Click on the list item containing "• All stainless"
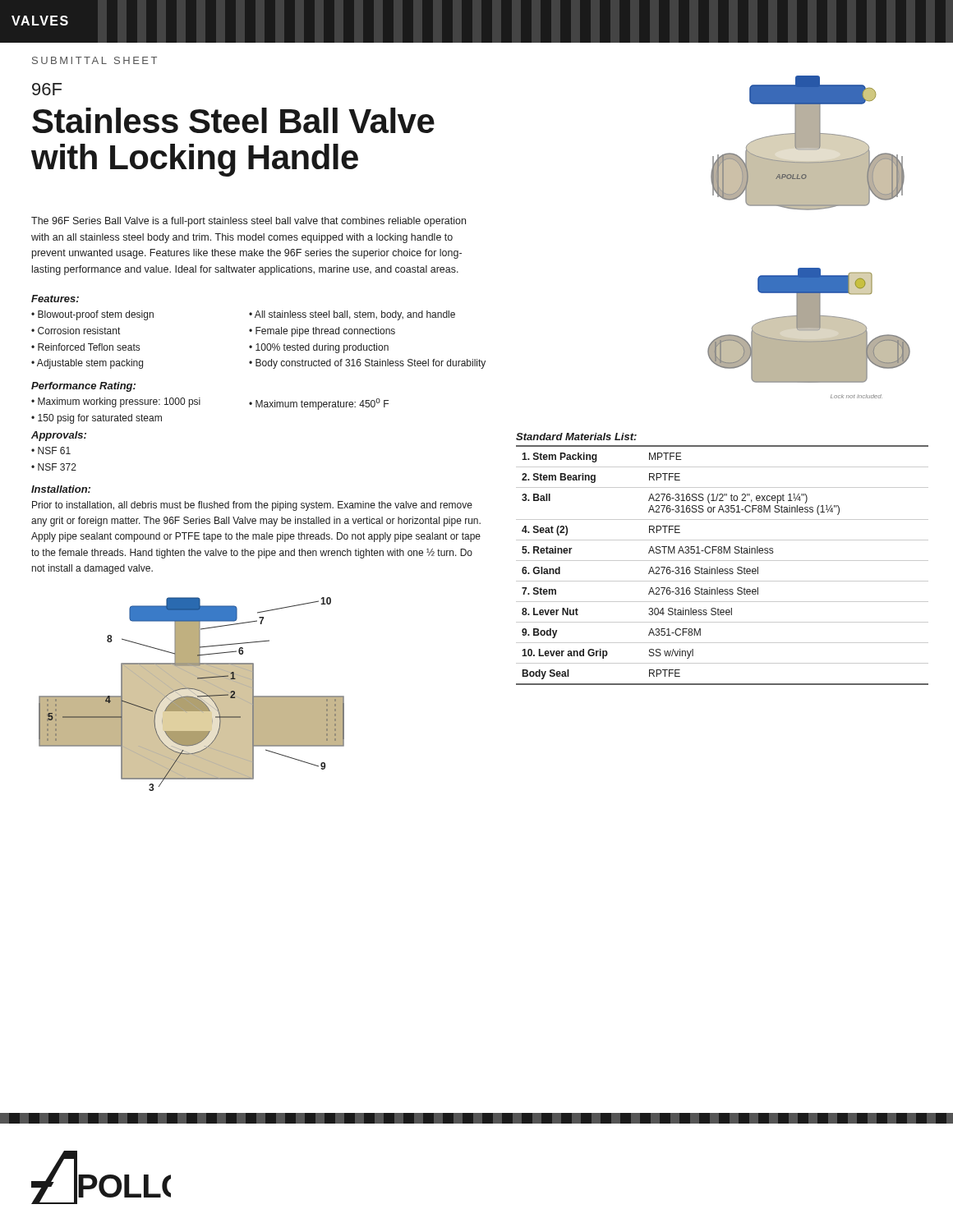953x1232 pixels. pyautogui.click(x=352, y=315)
